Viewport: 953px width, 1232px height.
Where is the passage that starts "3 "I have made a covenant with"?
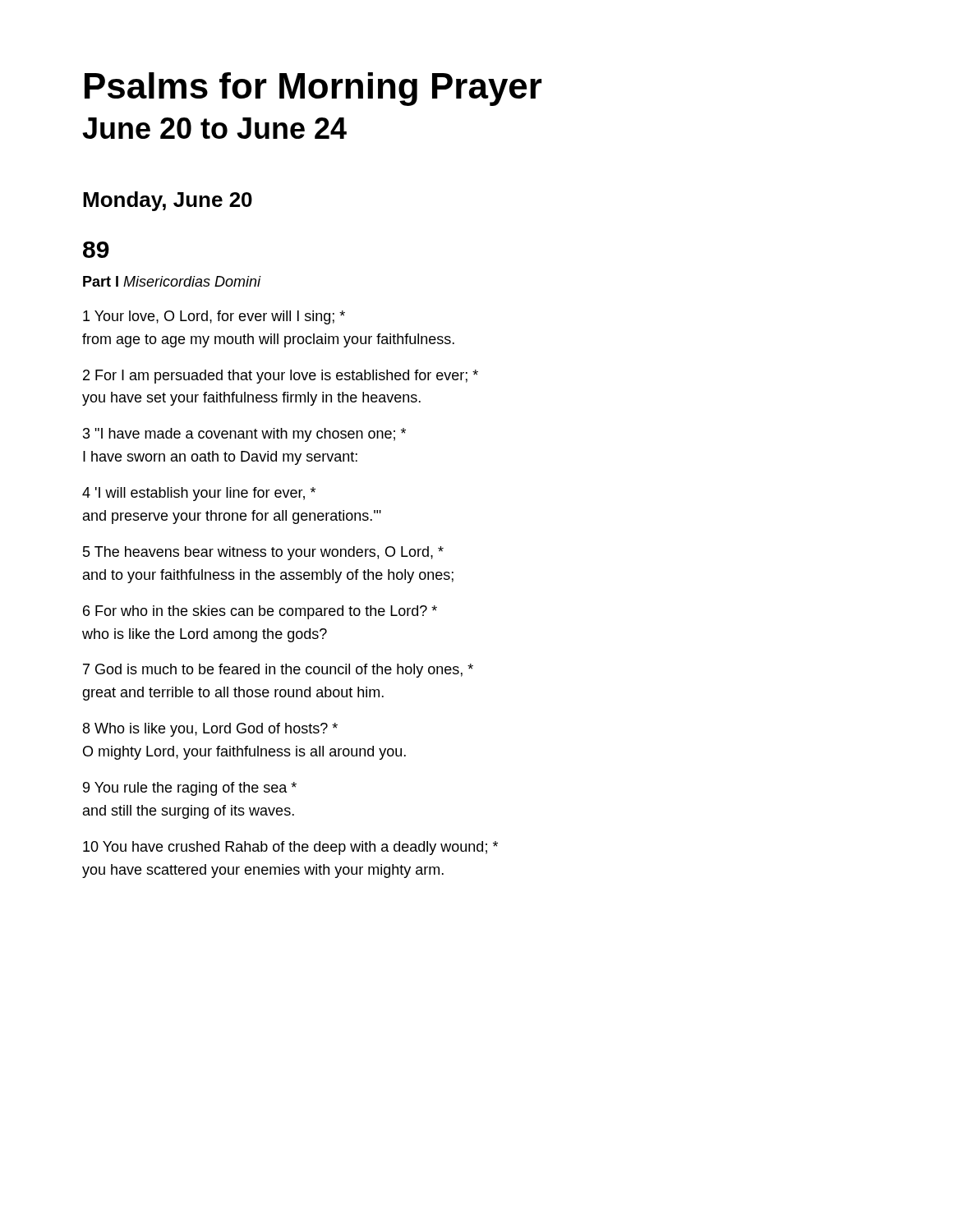coord(244,445)
